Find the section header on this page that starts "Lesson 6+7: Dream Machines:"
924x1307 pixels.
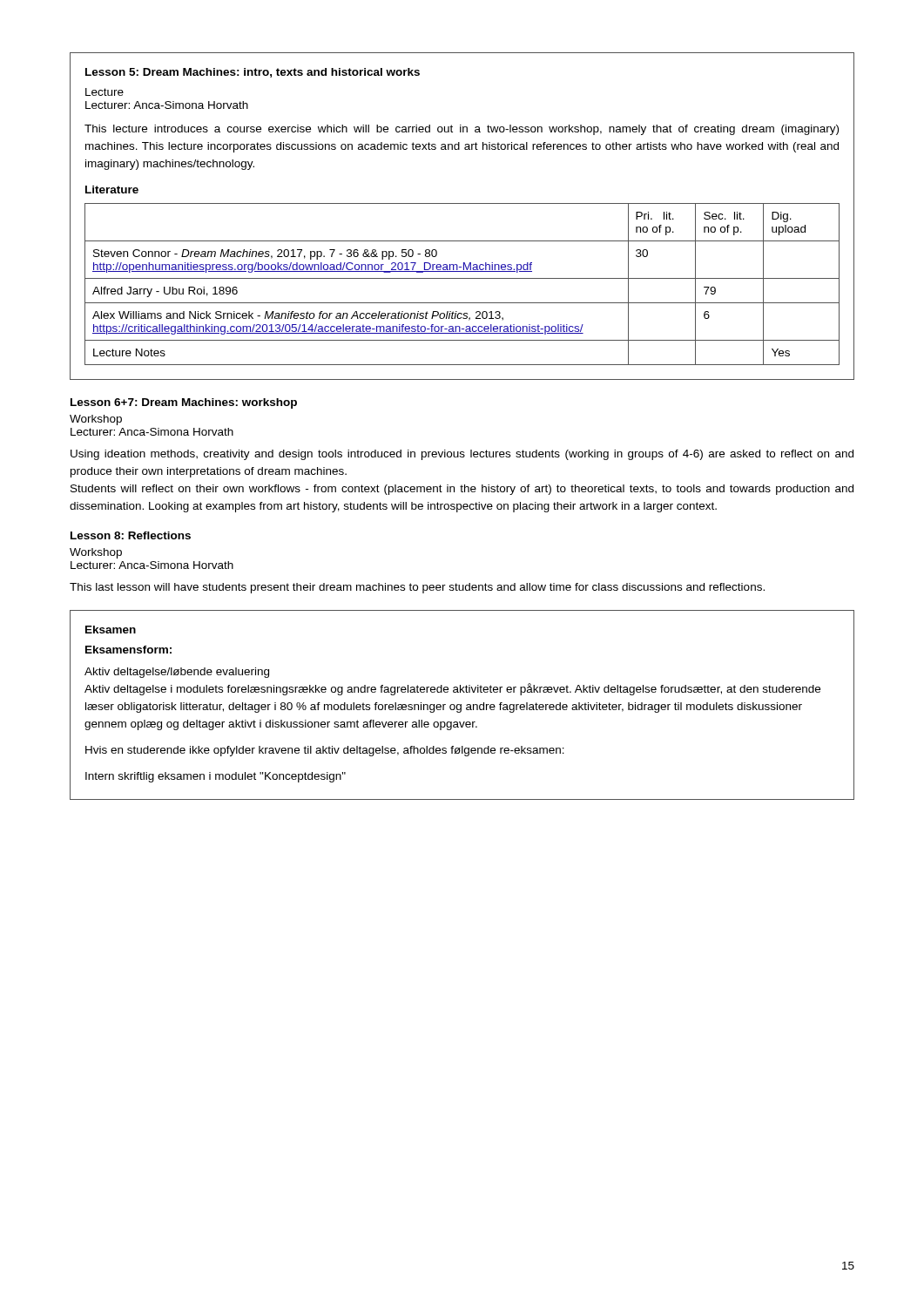pos(184,402)
